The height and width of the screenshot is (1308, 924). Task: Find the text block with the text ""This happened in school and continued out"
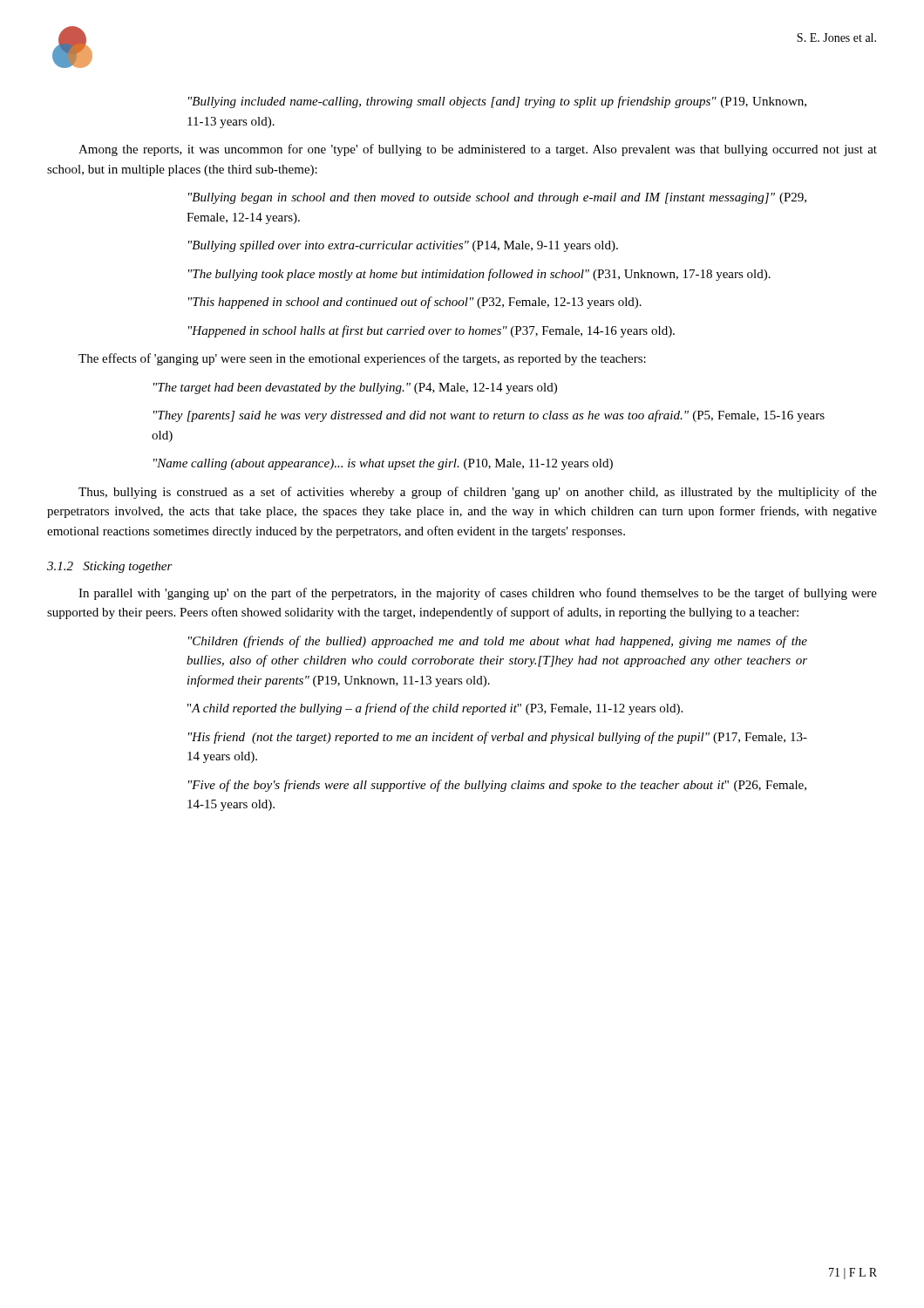497,302
